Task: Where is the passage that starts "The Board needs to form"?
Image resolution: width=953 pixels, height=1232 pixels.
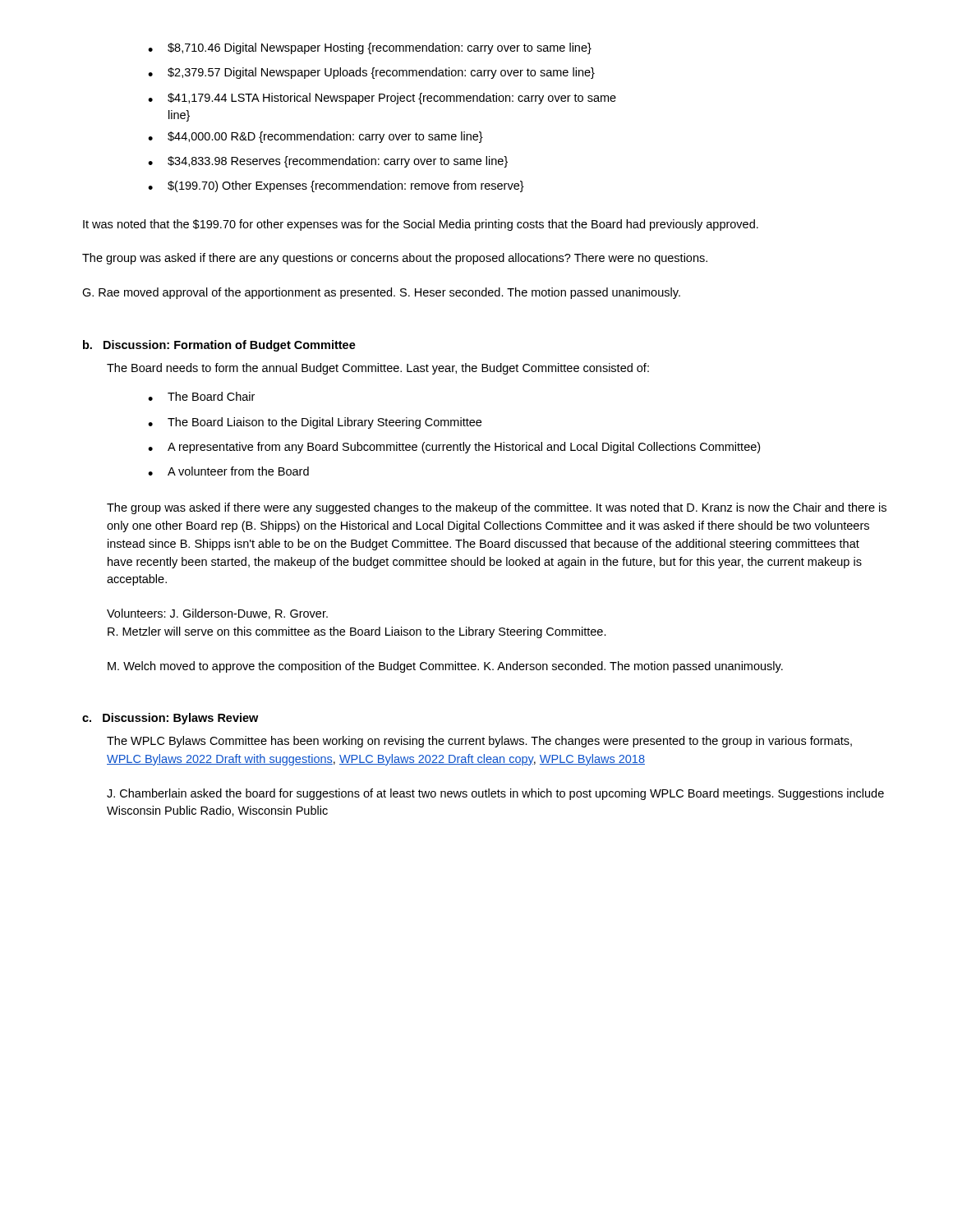Action: (378, 368)
